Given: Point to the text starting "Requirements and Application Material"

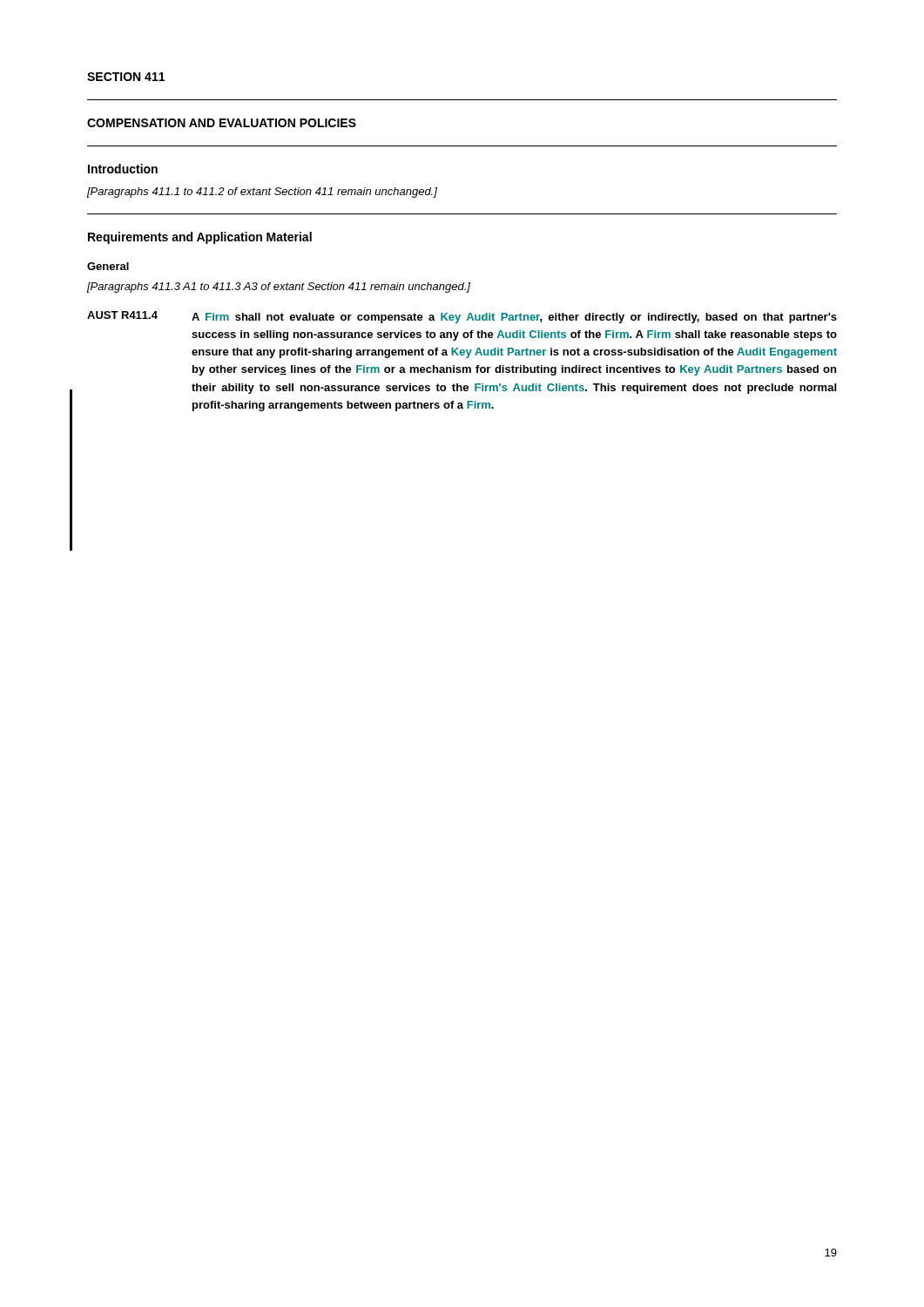Looking at the screenshot, I should pos(200,237).
